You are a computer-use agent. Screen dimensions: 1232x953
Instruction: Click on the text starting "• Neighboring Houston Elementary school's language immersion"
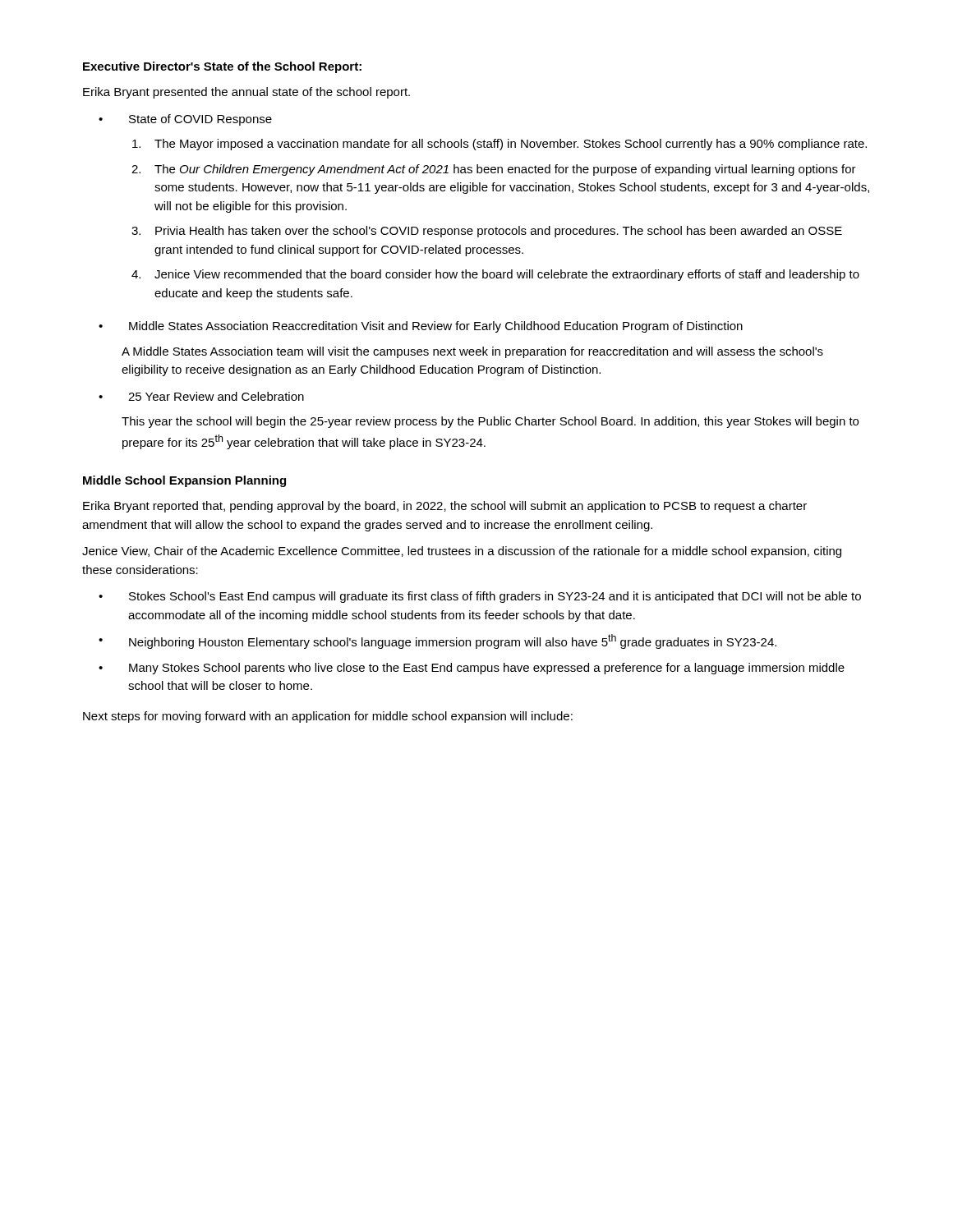tap(485, 641)
